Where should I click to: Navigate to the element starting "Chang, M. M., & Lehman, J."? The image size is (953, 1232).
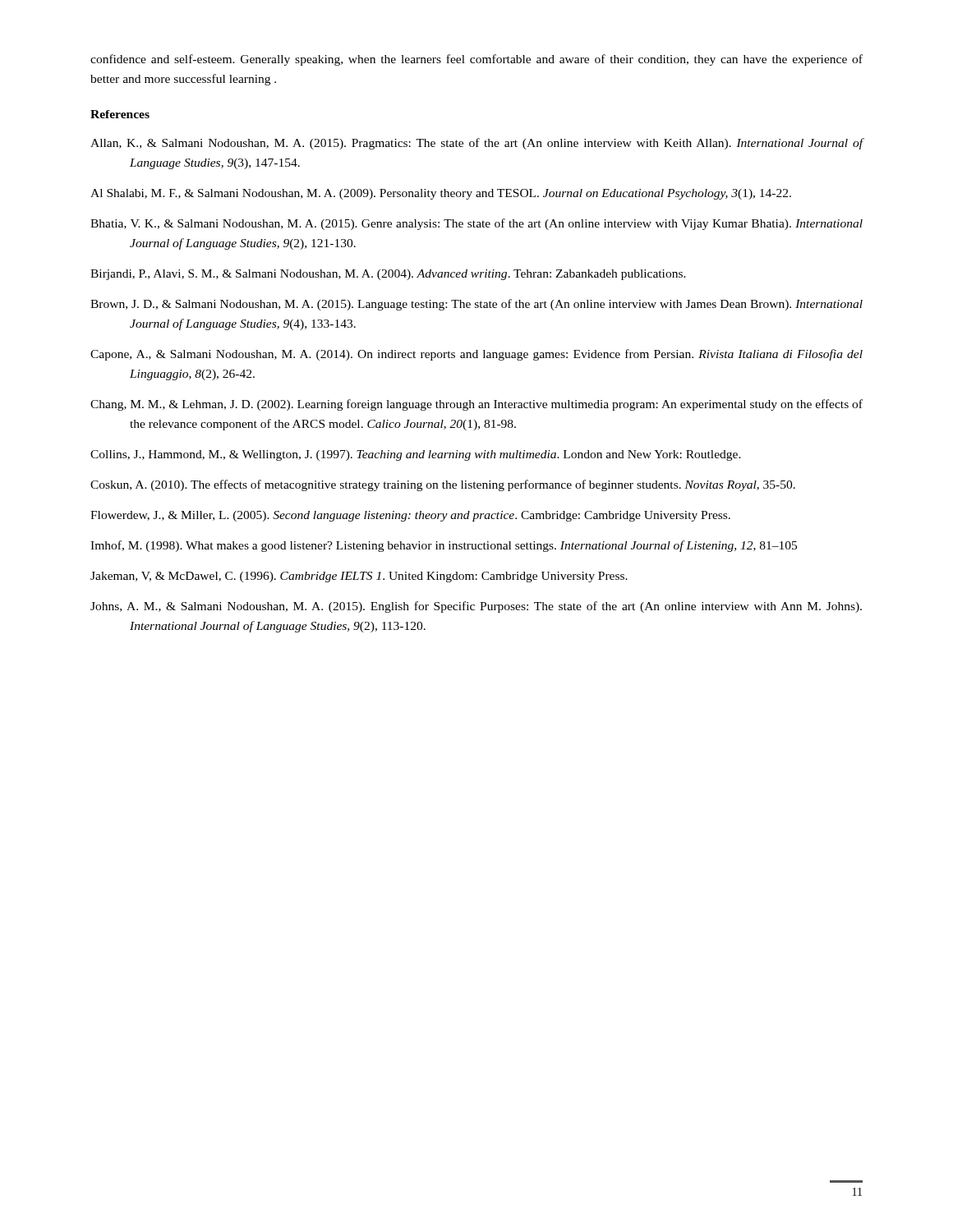(476, 414)
